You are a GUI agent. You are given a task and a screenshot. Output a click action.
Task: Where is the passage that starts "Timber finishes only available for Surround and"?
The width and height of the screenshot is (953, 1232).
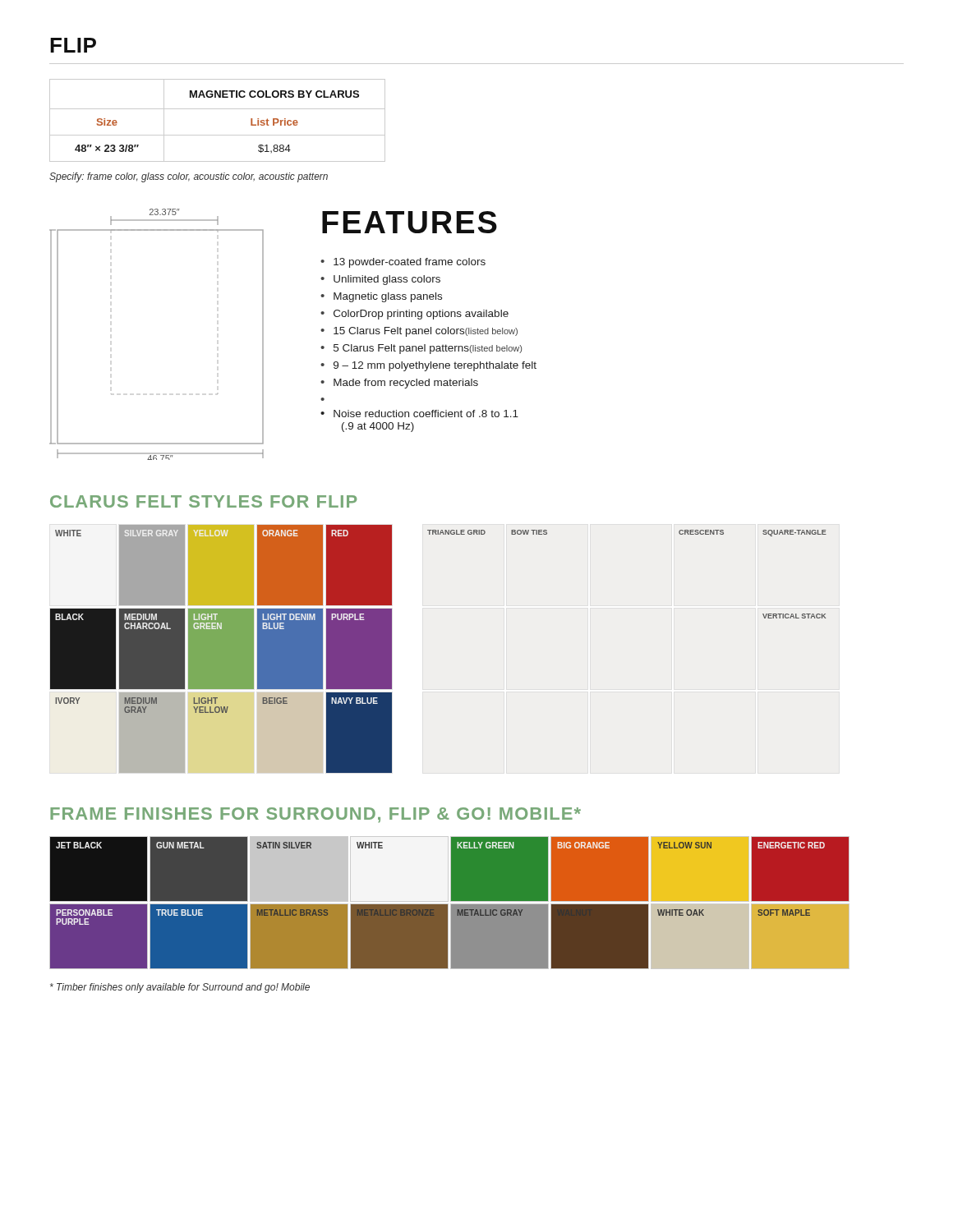(x=180, y=987)
